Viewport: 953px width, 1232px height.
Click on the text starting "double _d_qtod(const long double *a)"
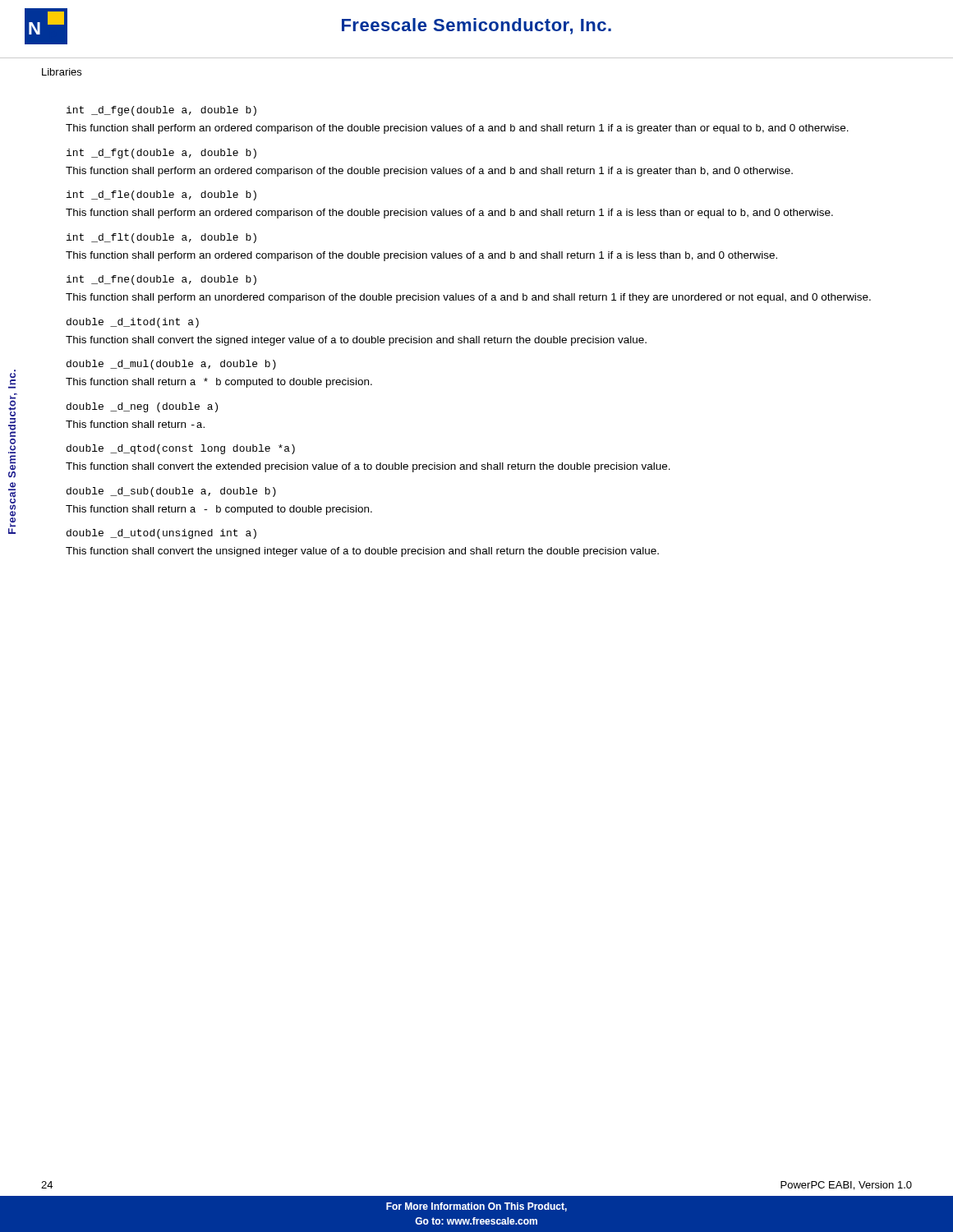pyautogui.click(x=181, y=449)
